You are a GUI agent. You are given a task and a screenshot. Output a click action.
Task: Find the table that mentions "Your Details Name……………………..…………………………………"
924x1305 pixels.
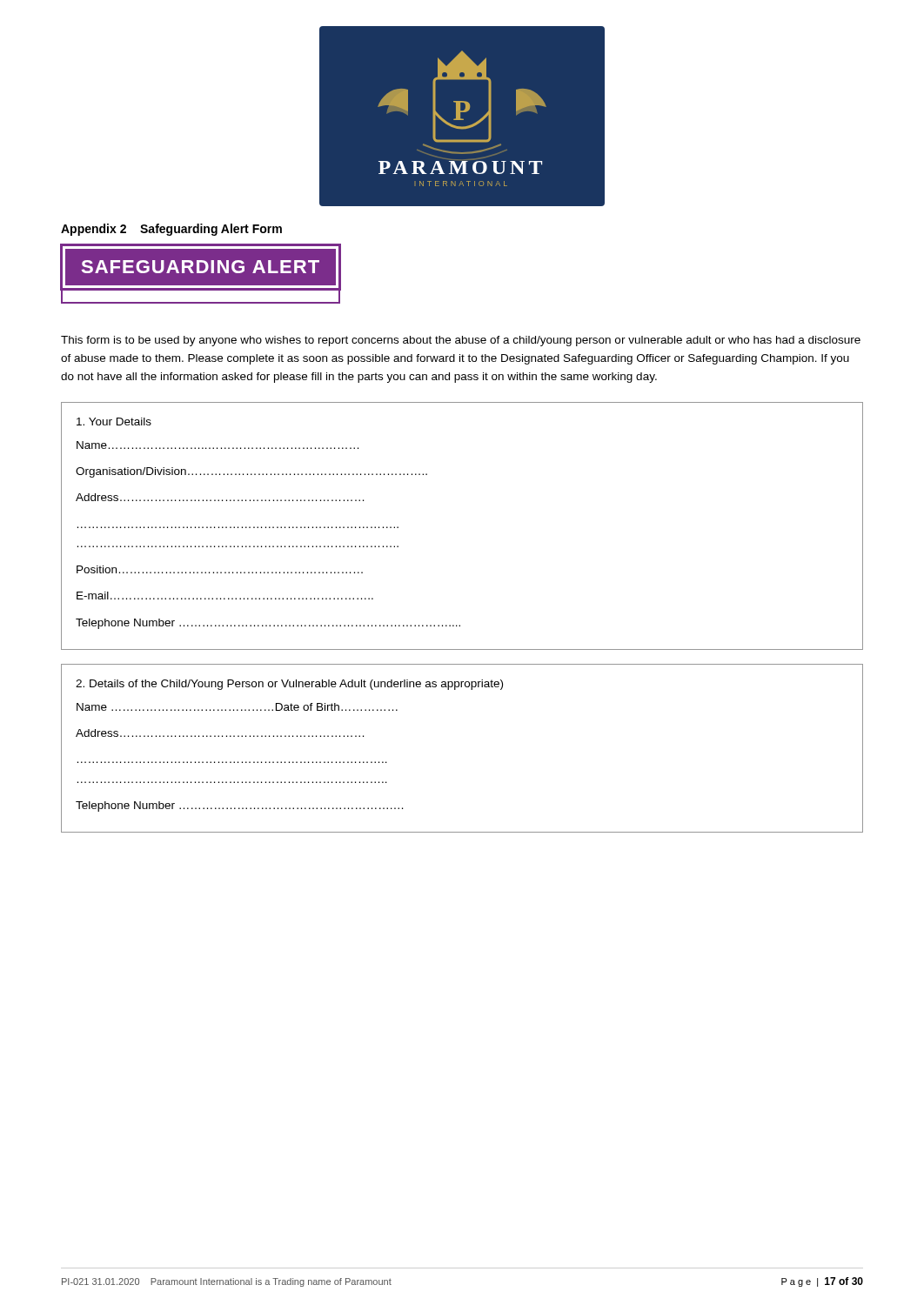click(x=462, y=526)
